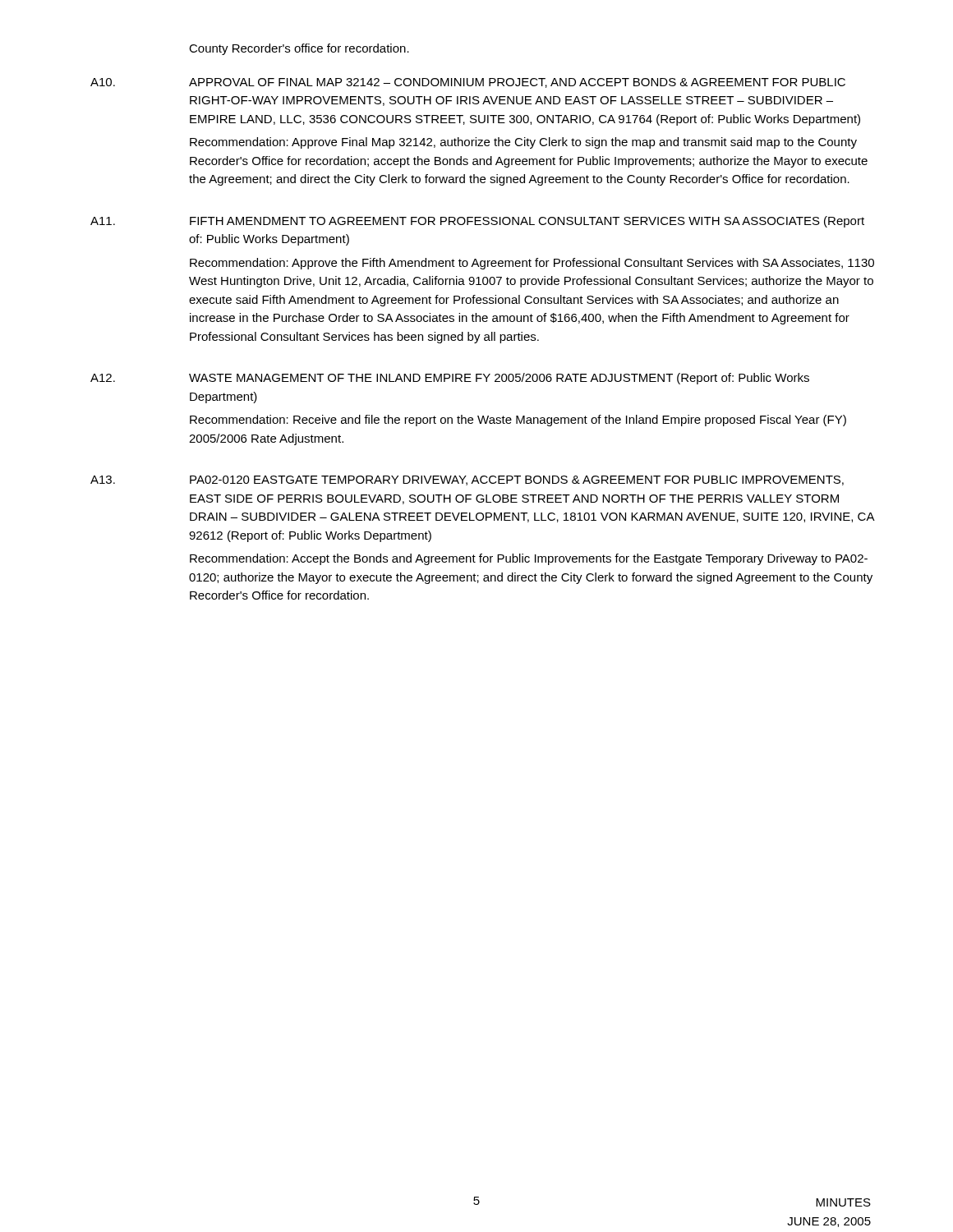Image resolution: width=953 pixels, height=1232 pixels.
Task: Navigate to the element starting "A12. WASTE MANAGEMENT OF THE"
Action: coord(485,411)
